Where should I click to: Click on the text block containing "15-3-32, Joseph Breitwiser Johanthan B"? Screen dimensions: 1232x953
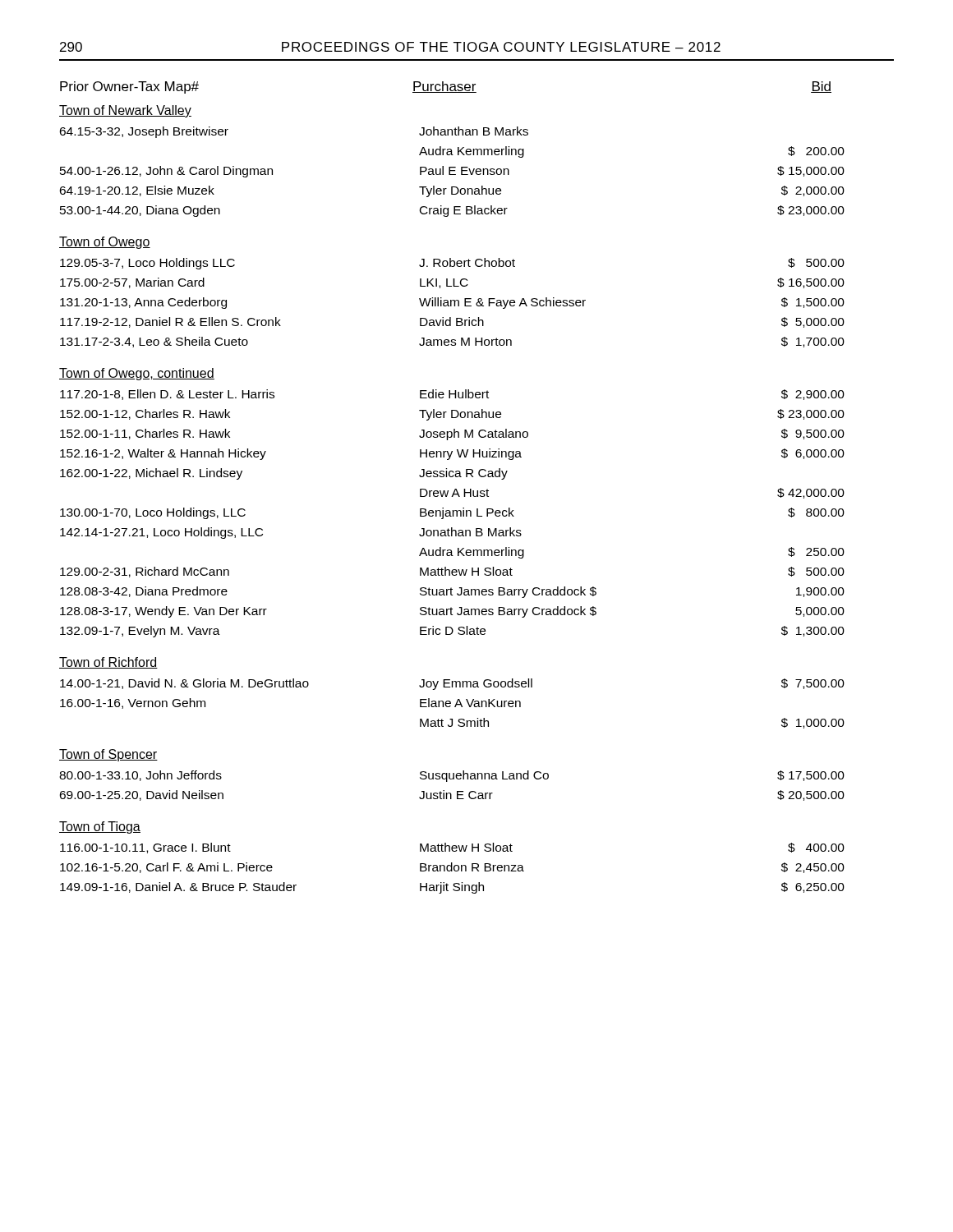[476, 171]
